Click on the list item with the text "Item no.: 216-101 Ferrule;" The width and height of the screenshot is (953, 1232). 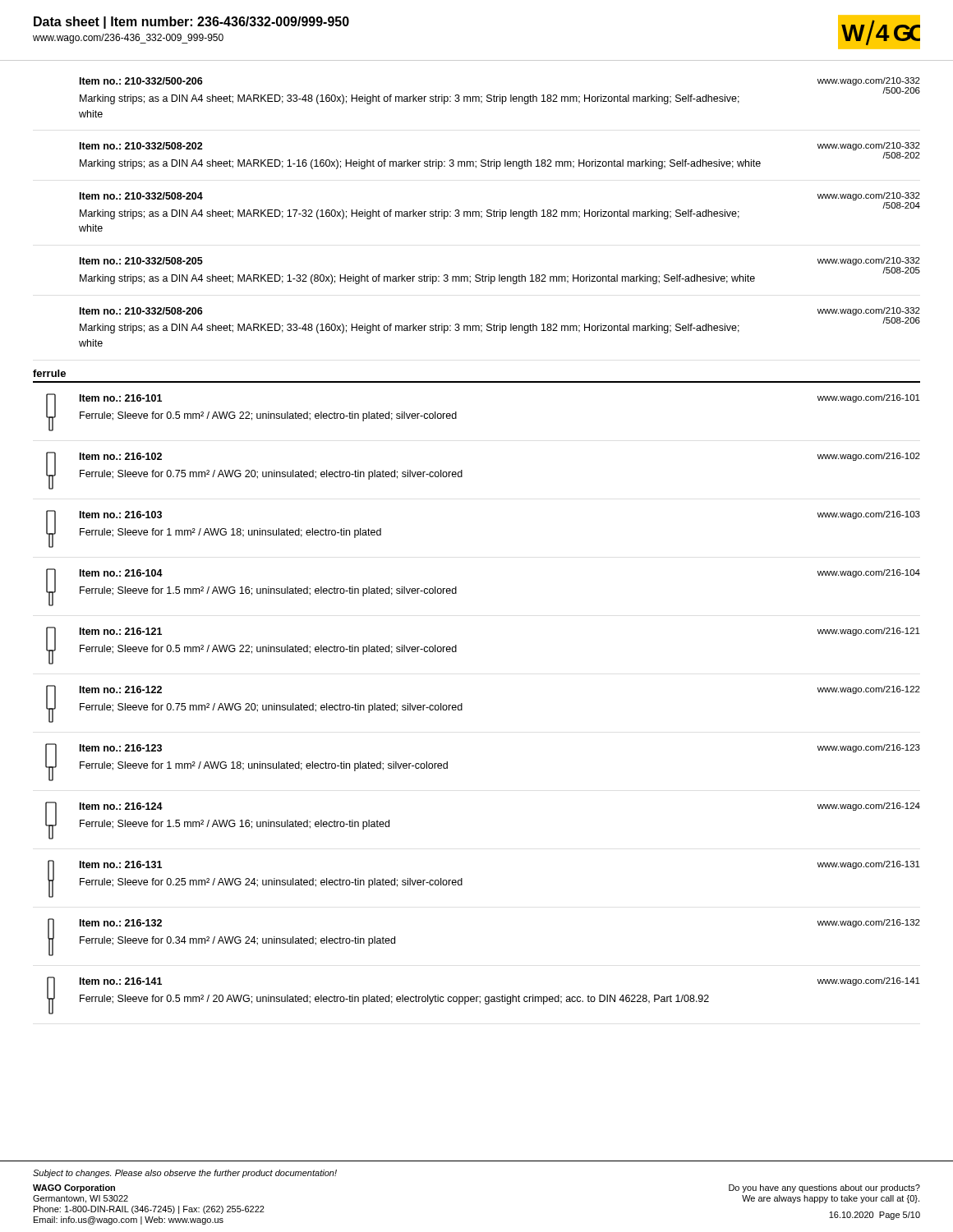476,411
